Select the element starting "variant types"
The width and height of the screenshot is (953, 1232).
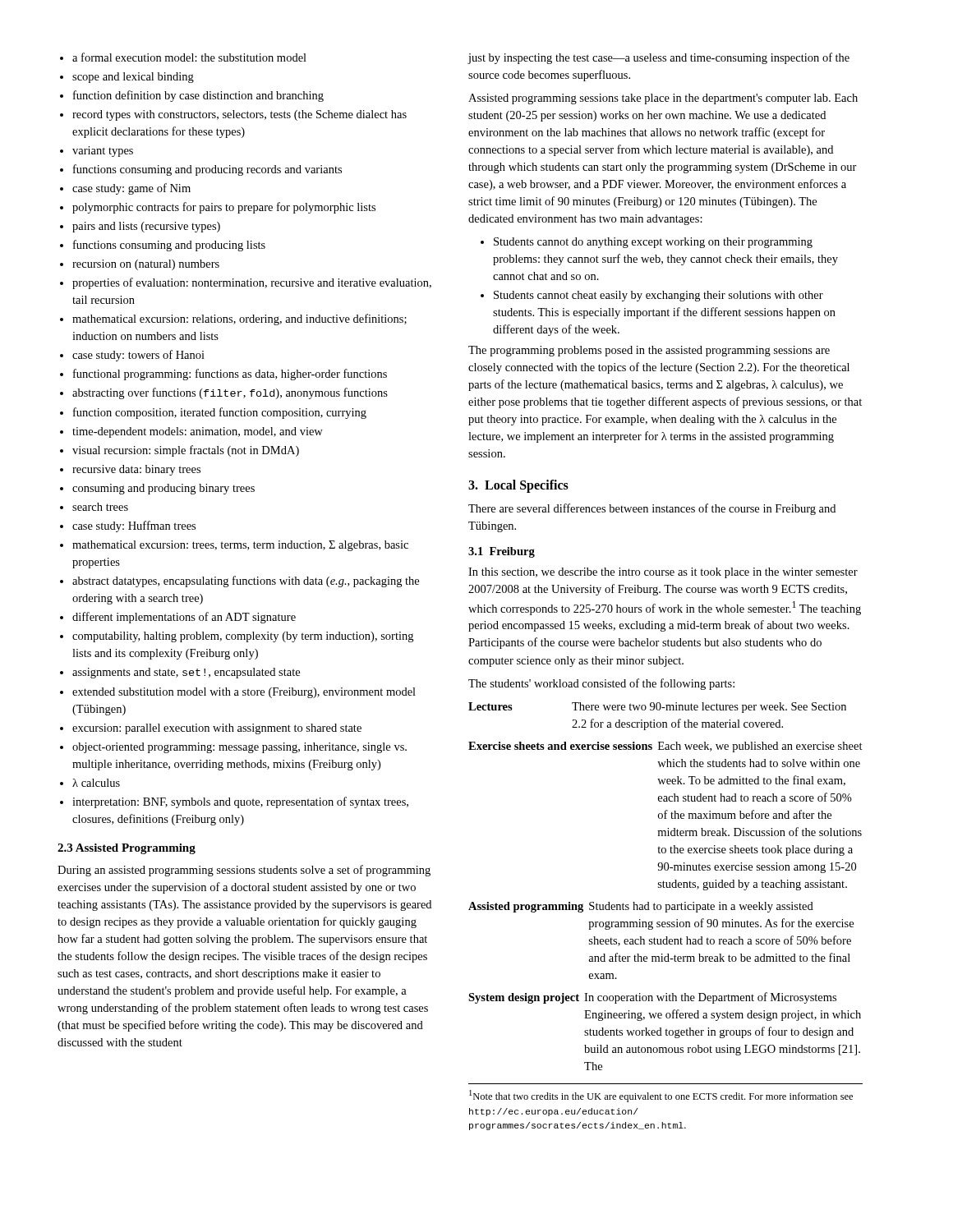tap(103, 152)
